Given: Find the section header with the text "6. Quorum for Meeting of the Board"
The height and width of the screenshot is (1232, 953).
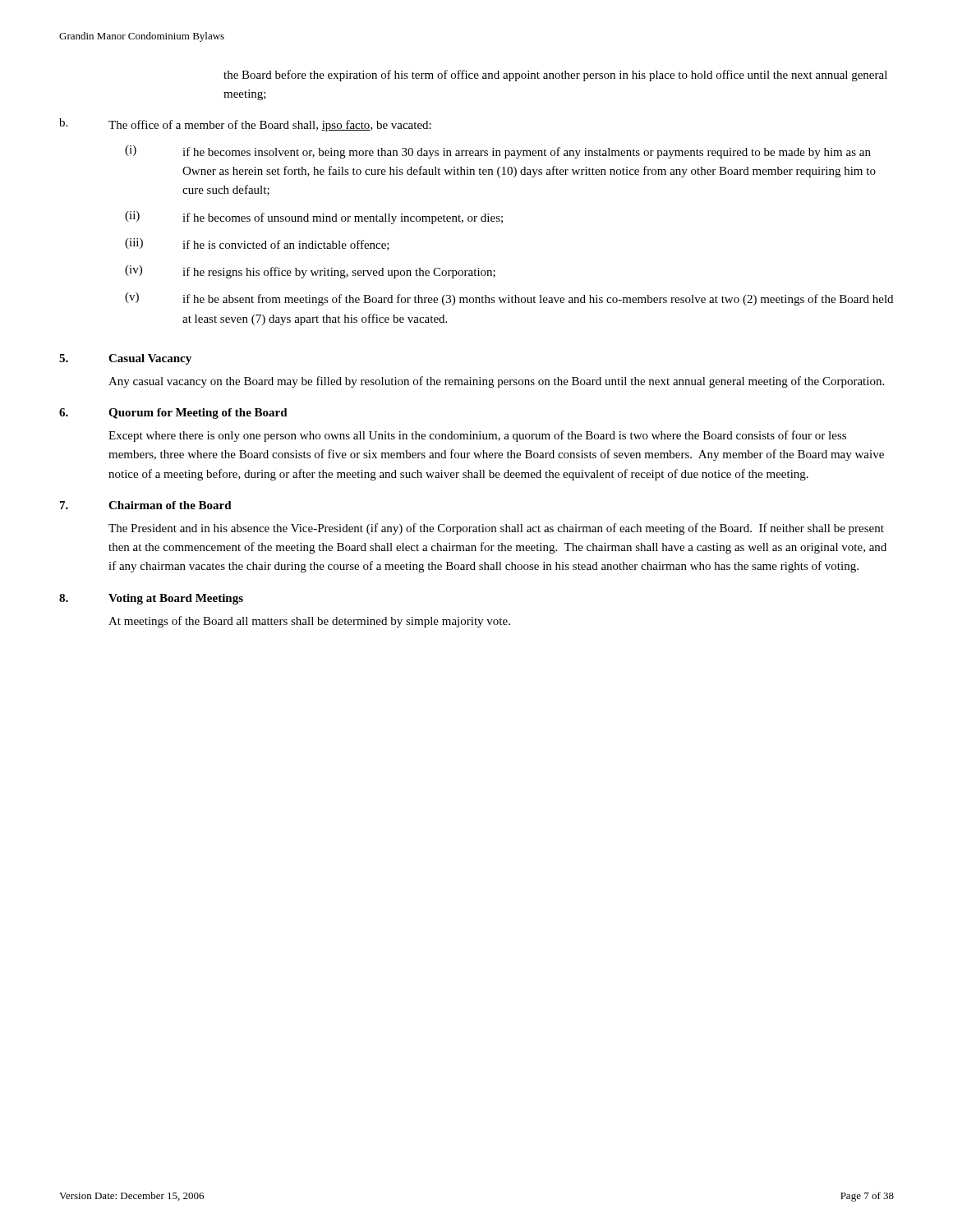Looking at the screenshot, I should (173, 413).
